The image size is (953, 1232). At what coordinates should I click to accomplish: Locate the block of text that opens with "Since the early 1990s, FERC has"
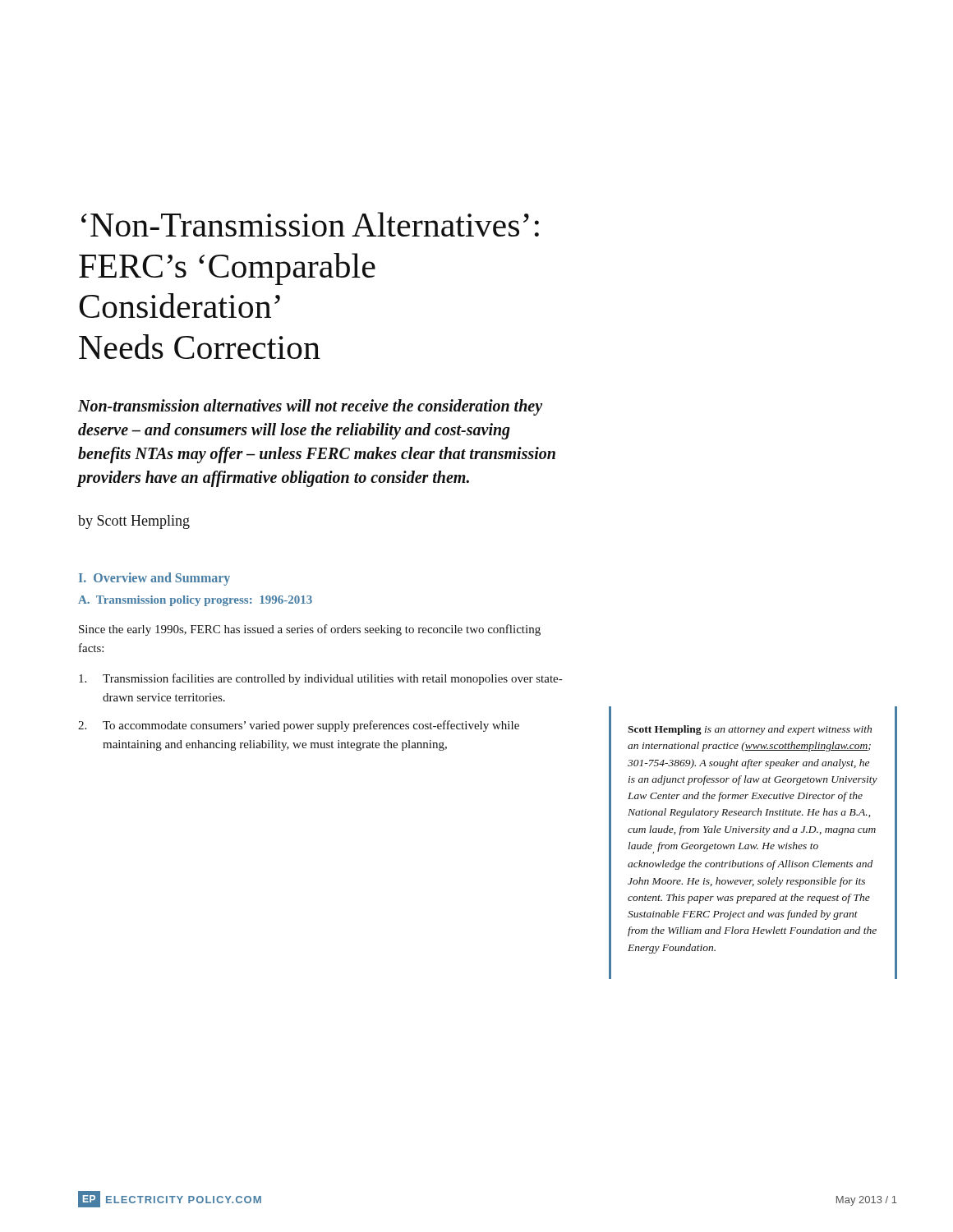pos(320,639)
